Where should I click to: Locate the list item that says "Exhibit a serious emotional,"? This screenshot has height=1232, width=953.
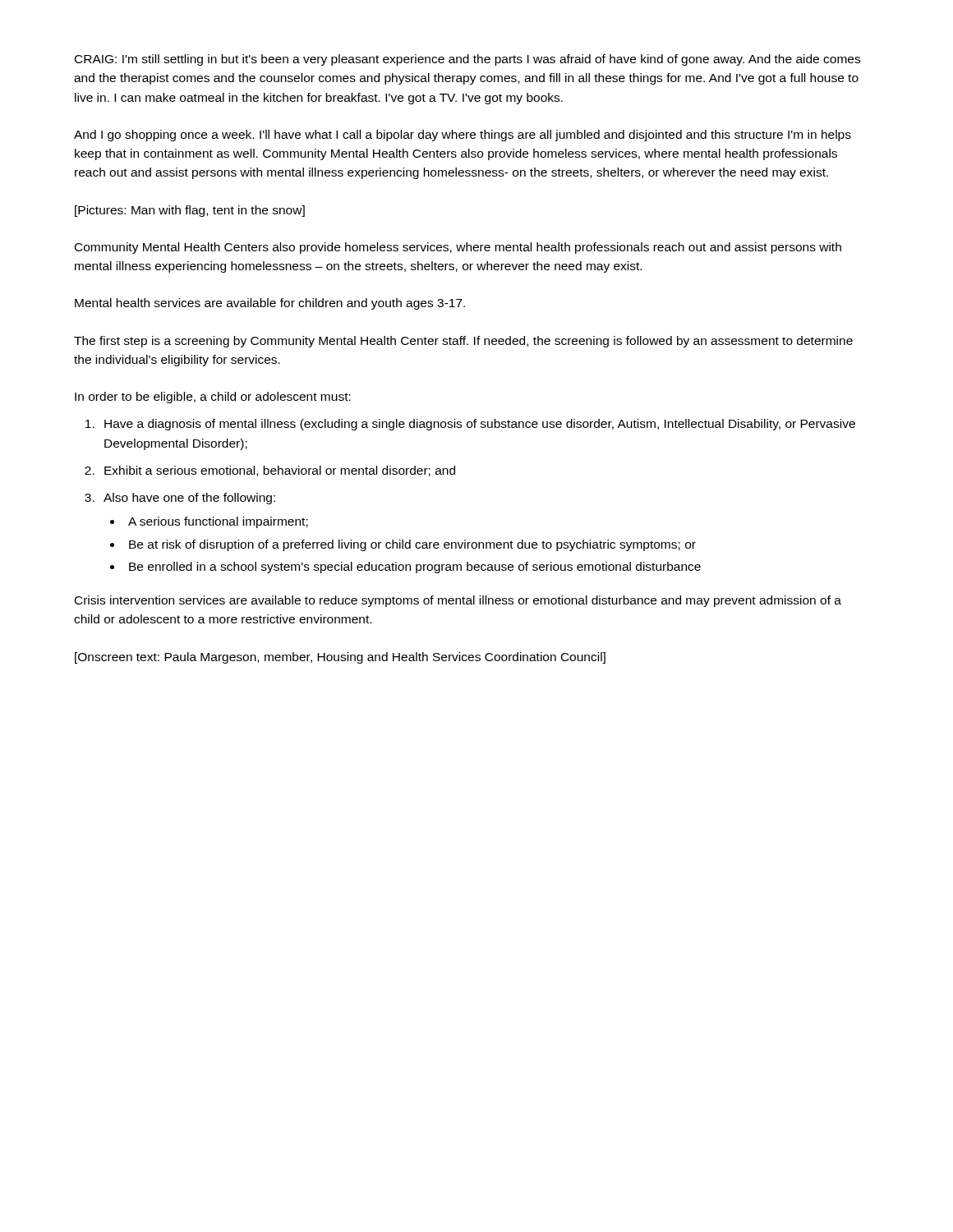point(270,471)
